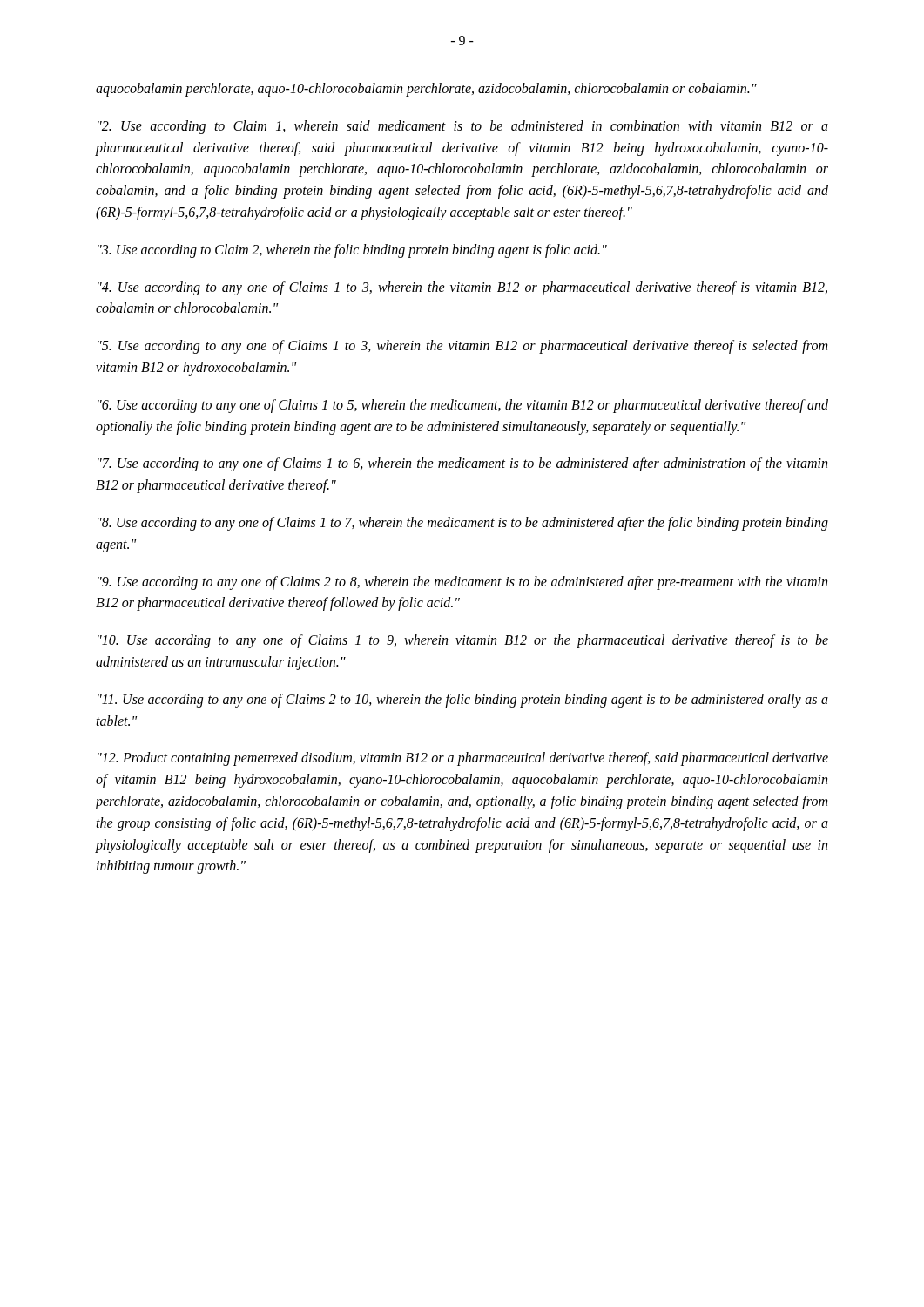Select the text starting ""11. Use according to any"
This screenshot has width=924, height=1307.
coord(462,710)
